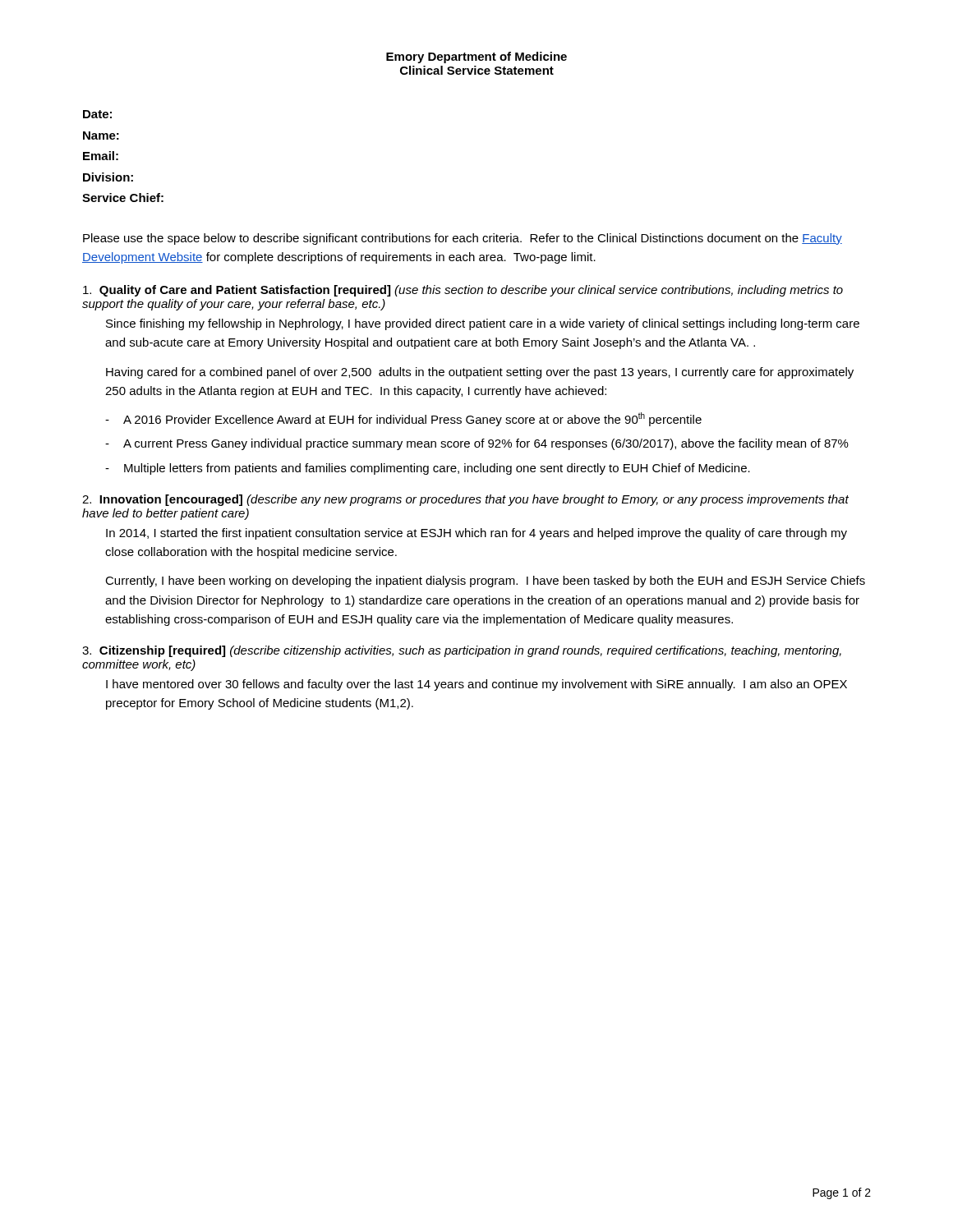Select the element starting "- A 2016 Provider Excellence Award at"
Image resolution: width=953 pixels, height=1232 pixels.
[x=404, y=419]
